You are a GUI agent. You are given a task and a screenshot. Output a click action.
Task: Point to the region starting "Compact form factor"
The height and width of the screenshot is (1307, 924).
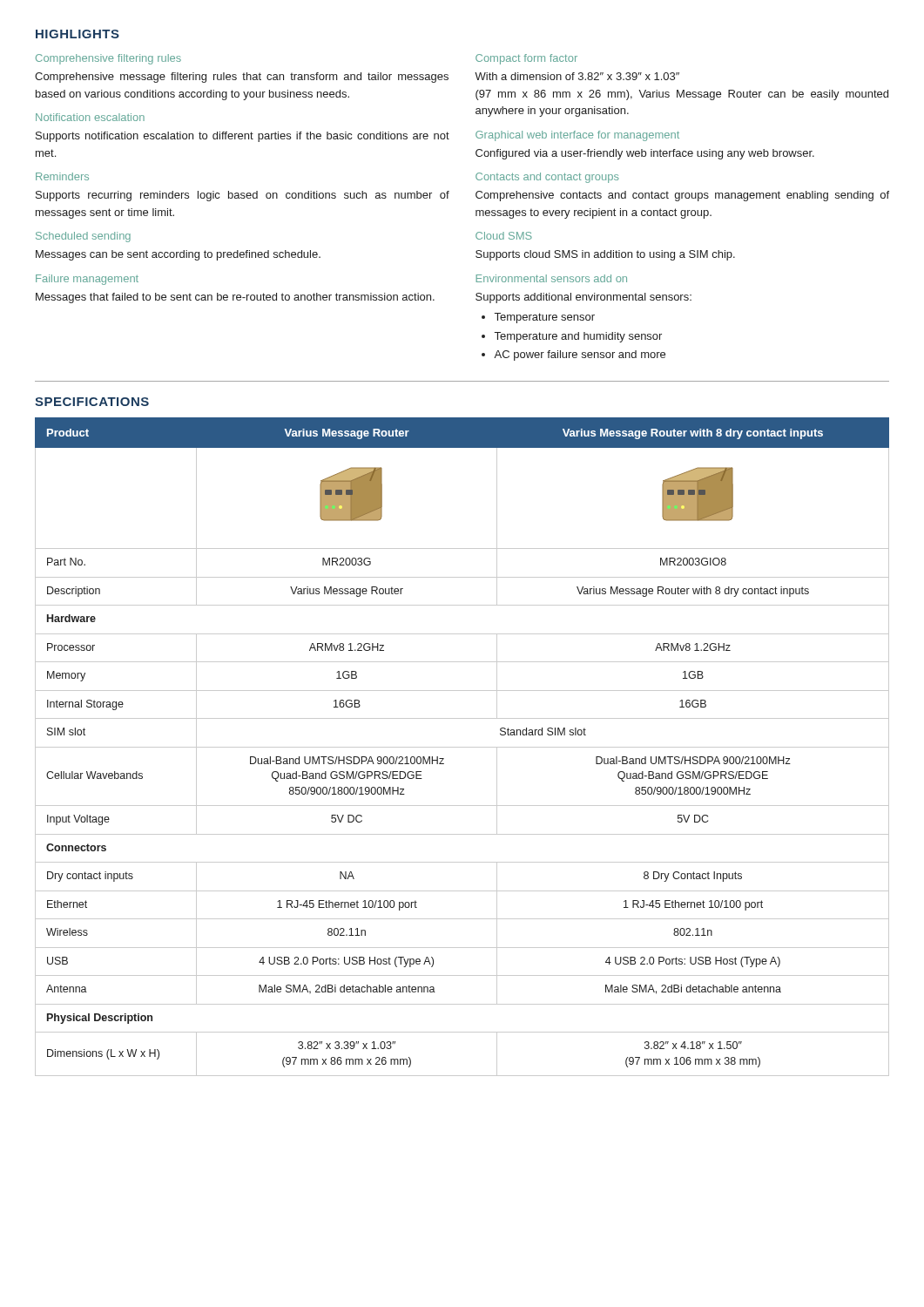coord(526,58)
